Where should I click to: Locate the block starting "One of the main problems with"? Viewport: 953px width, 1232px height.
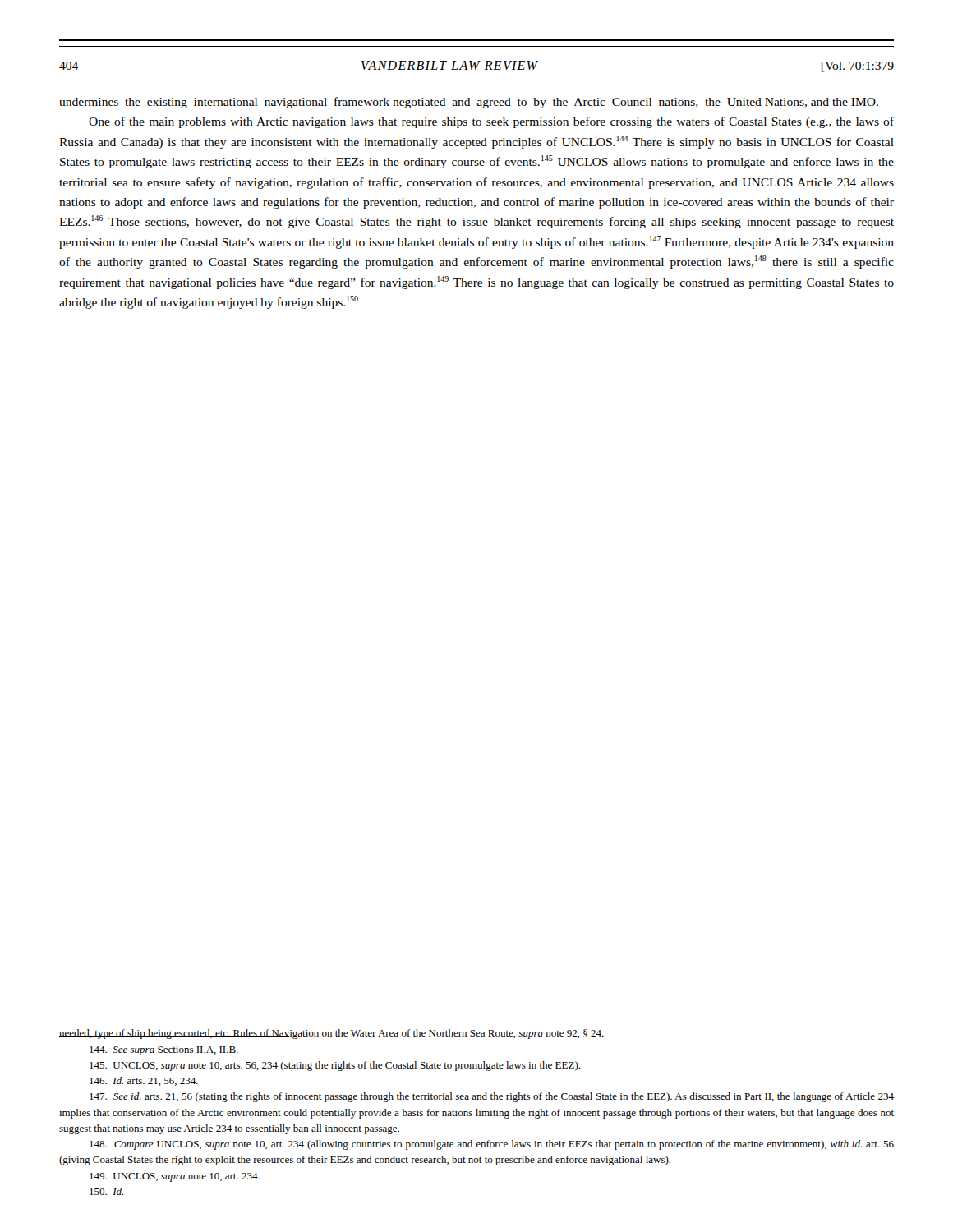(476, 212)
